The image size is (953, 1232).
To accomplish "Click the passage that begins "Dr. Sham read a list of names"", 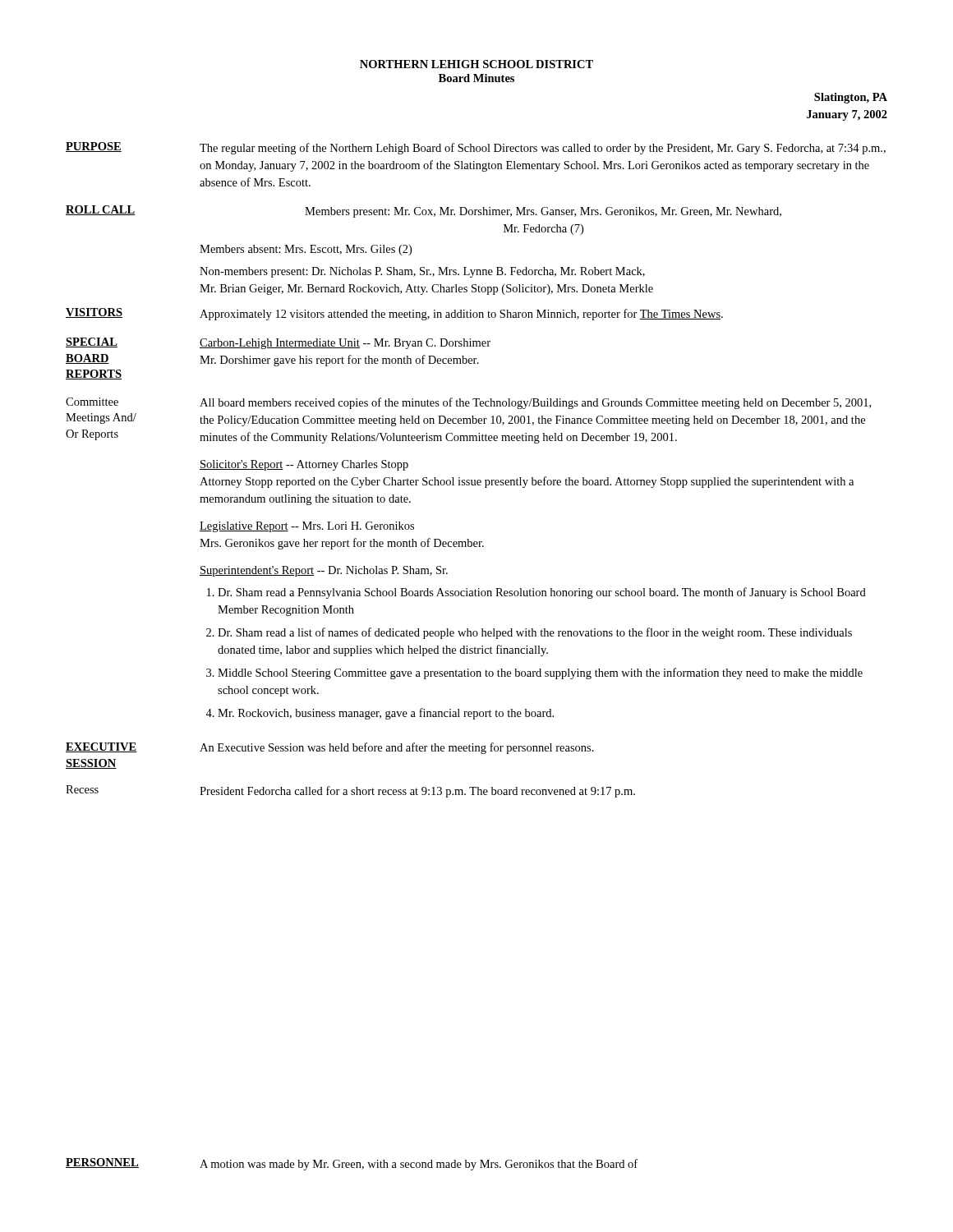I will point(535,641).
